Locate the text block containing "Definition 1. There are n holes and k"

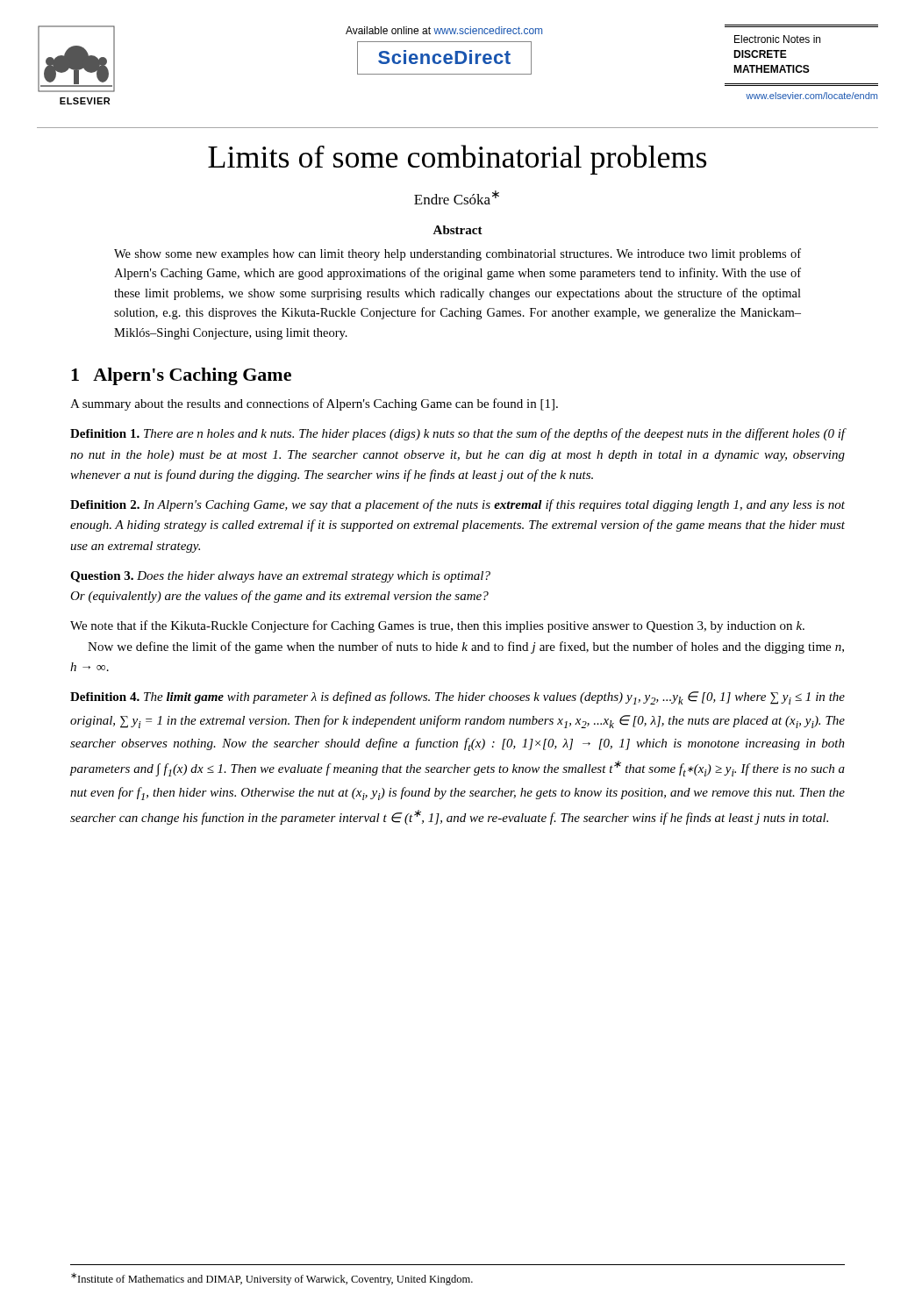pyautogui.click(x=458, y=454)
